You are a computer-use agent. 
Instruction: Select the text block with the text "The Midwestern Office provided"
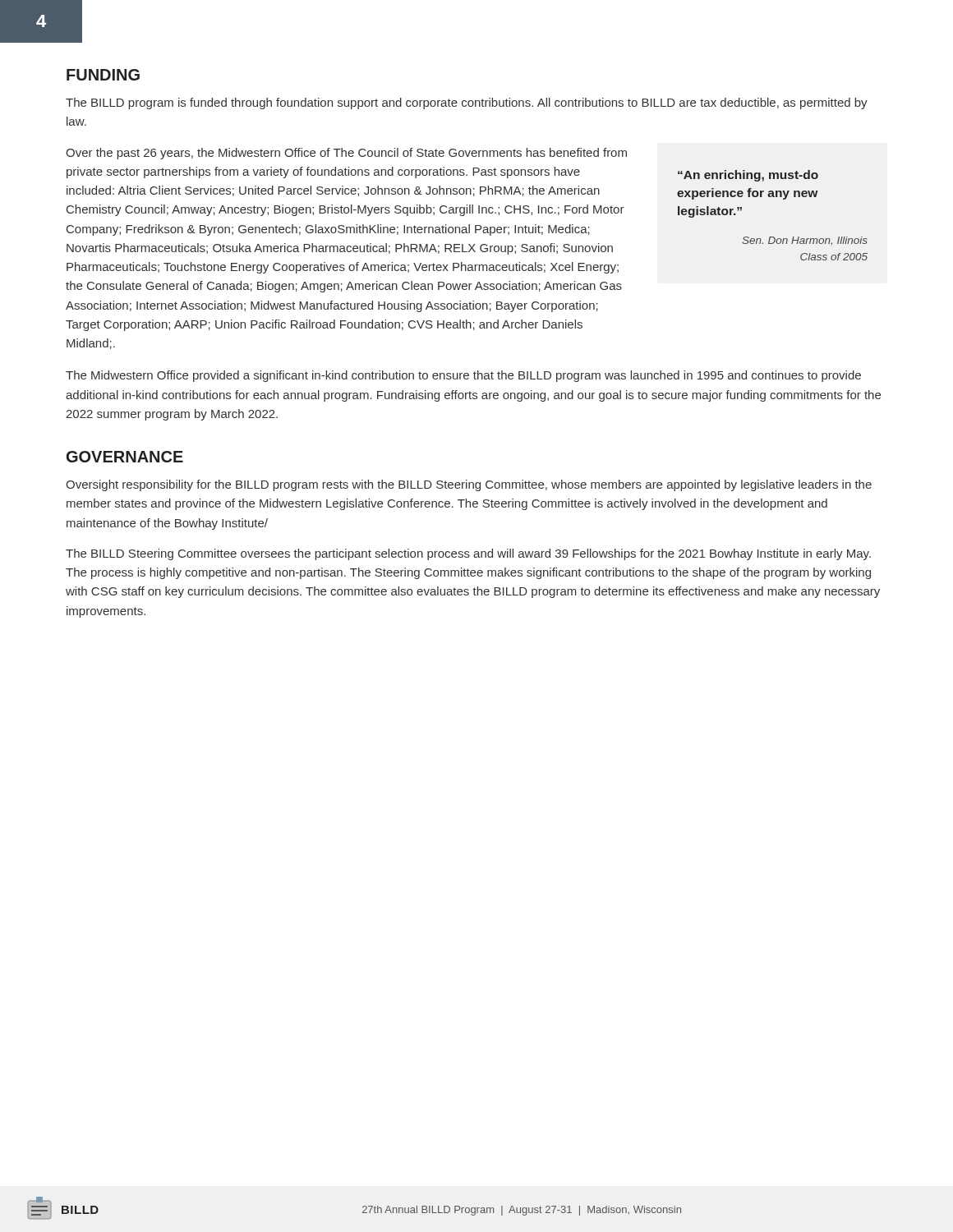pyautogui.click(x=474, y=394)
